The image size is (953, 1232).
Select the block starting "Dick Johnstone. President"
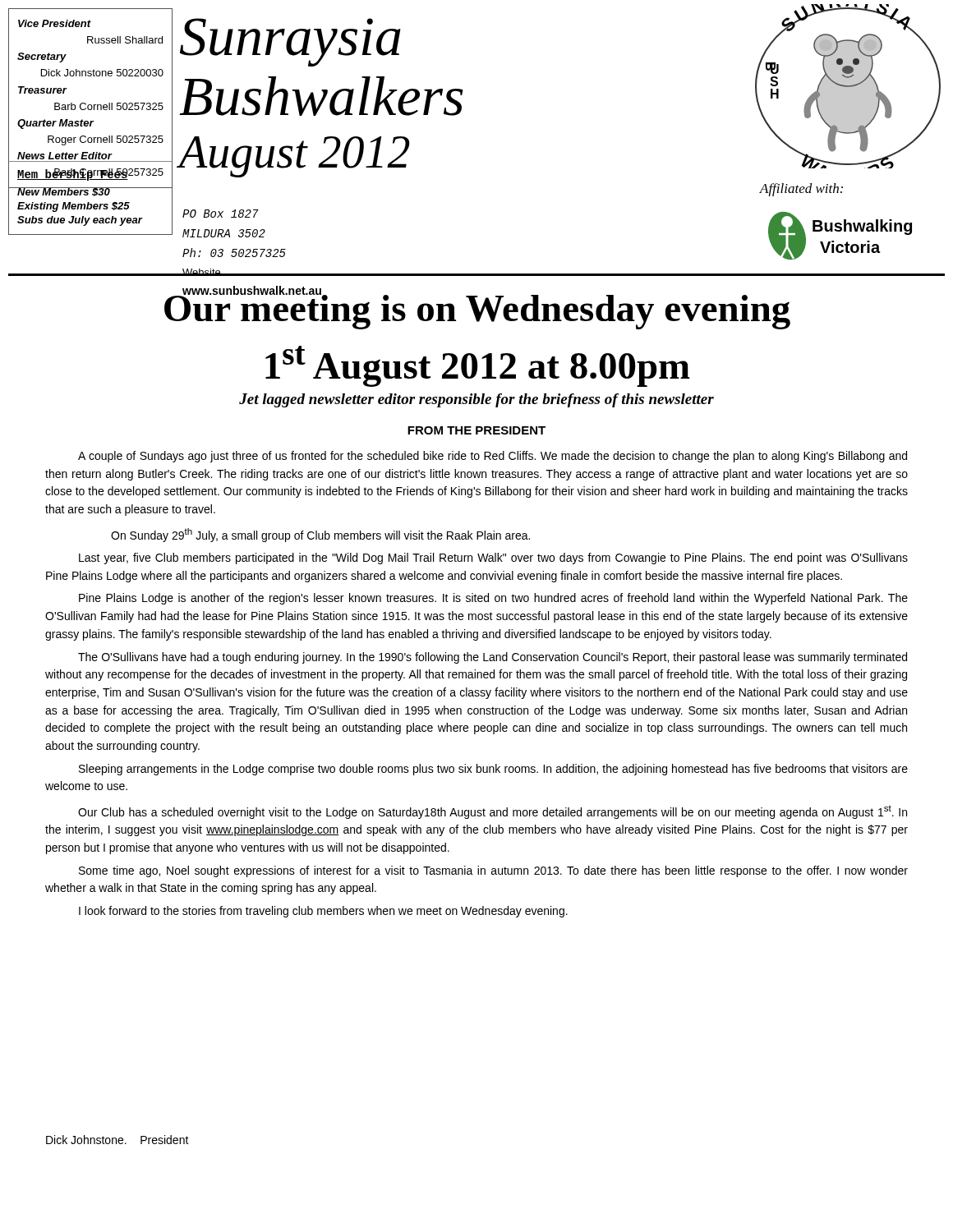[117, 1140]
